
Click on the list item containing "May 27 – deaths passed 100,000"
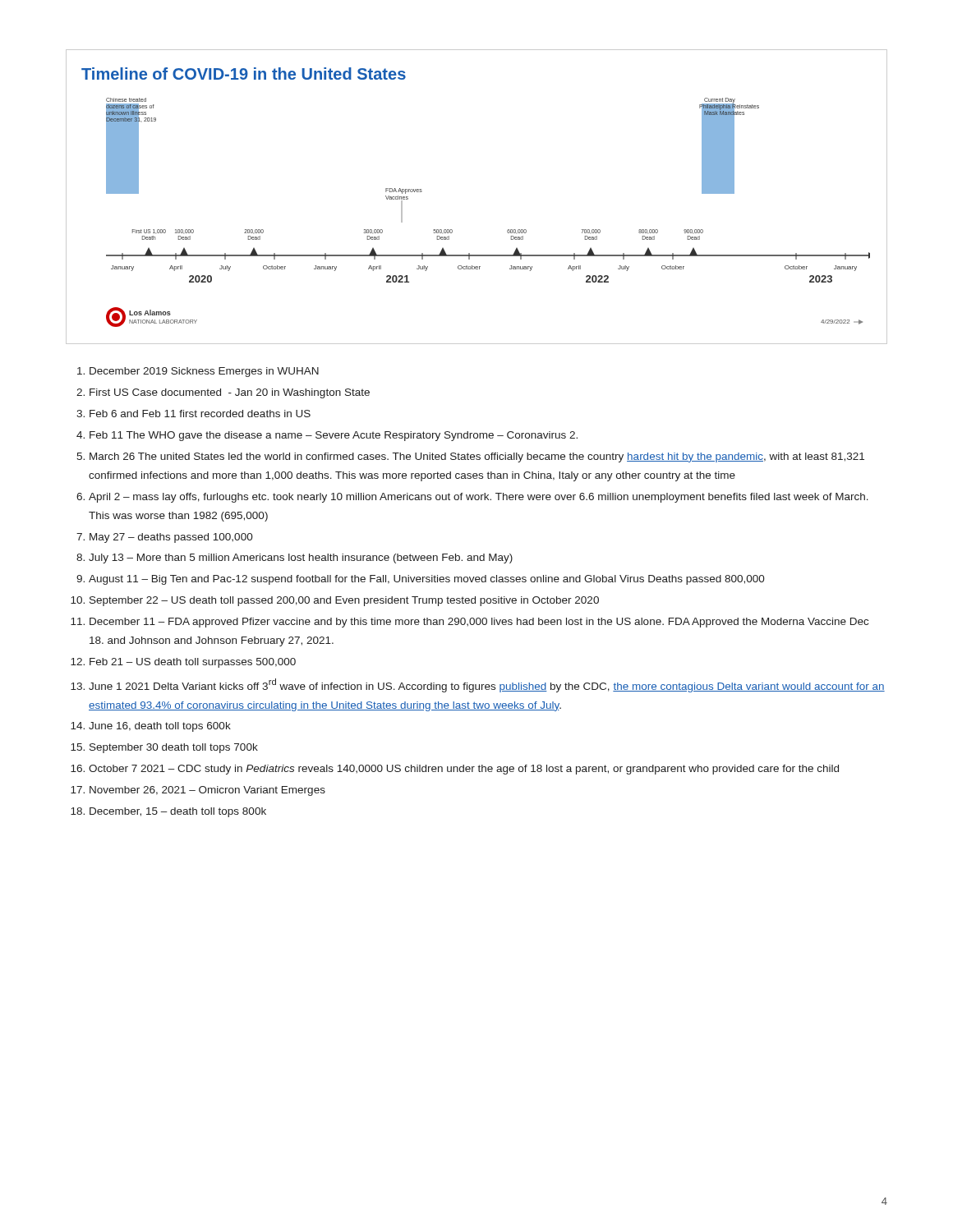(x=171, y=536)
